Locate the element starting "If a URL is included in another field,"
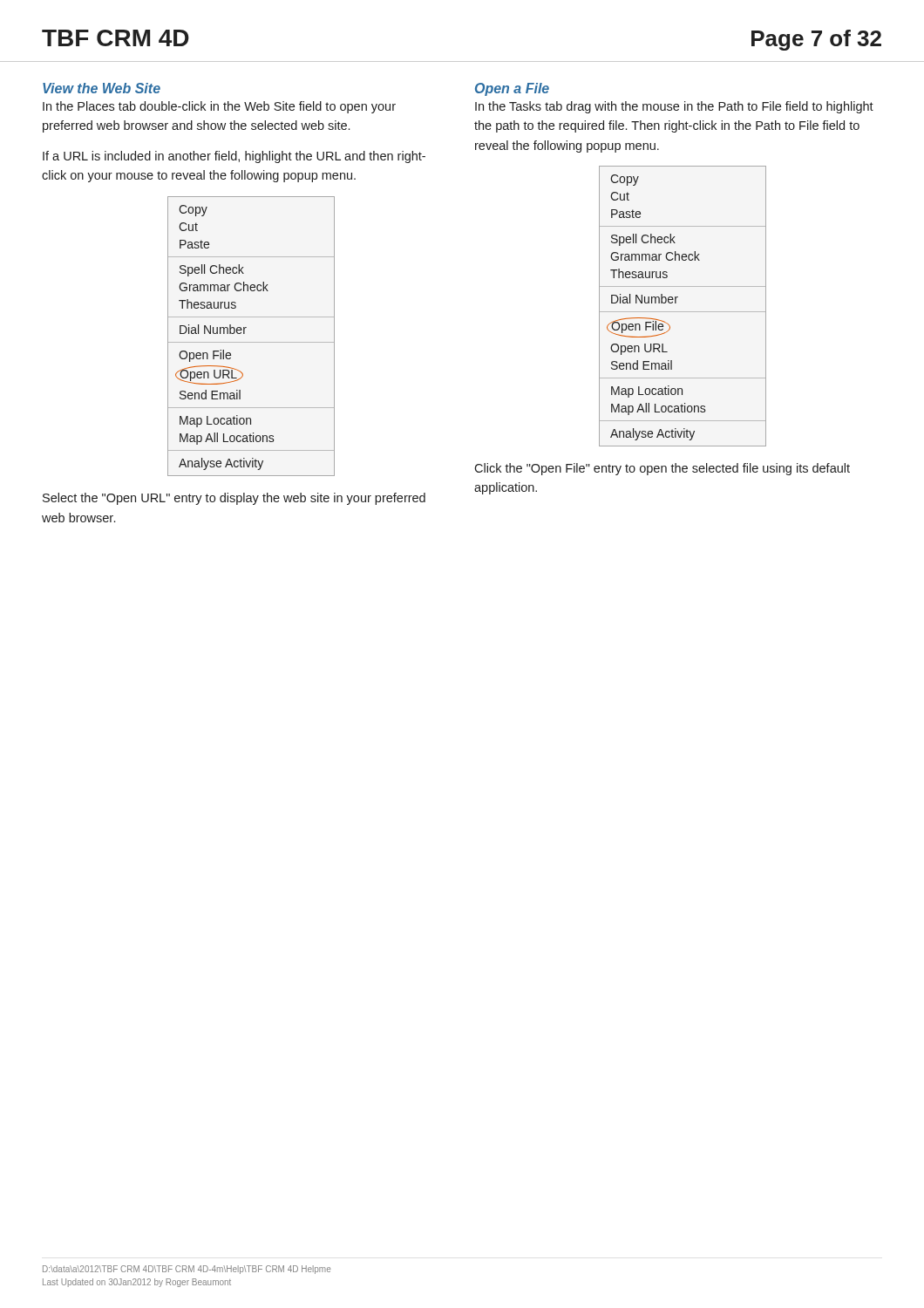 [234, 166]
